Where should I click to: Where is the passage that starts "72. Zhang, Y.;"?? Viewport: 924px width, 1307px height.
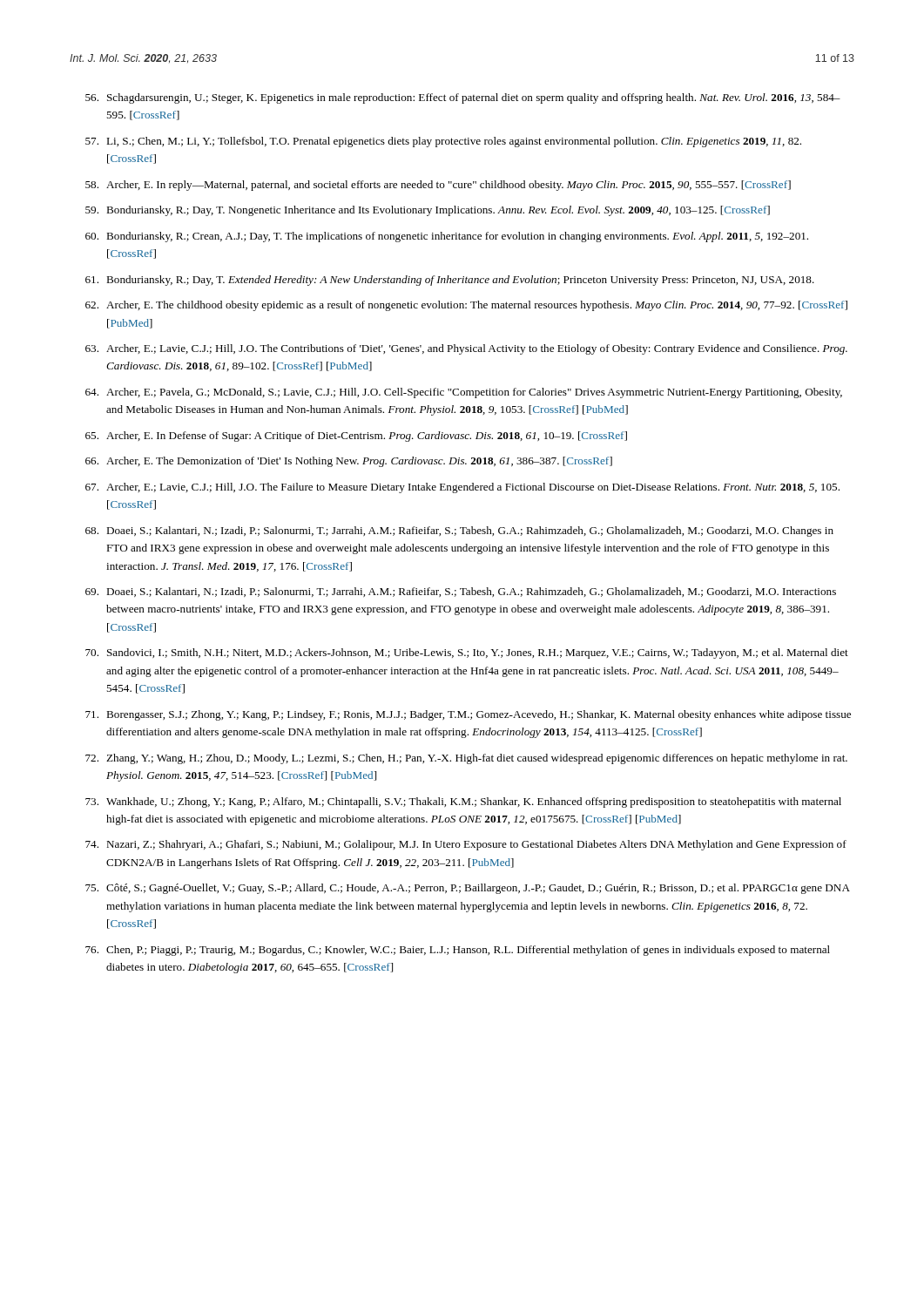(462, 767)
